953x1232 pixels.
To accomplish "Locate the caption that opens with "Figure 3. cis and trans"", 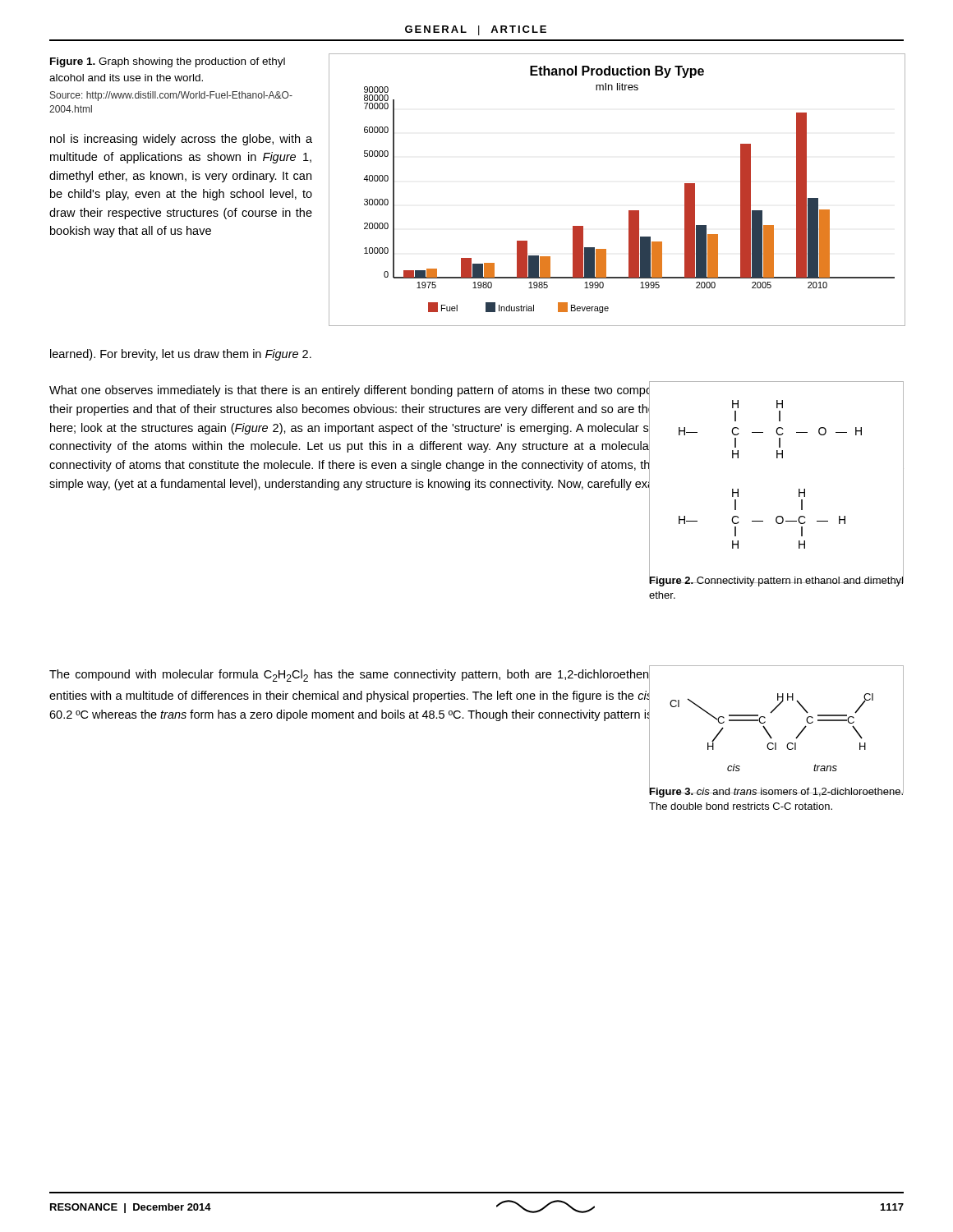I will coord(776,799).
